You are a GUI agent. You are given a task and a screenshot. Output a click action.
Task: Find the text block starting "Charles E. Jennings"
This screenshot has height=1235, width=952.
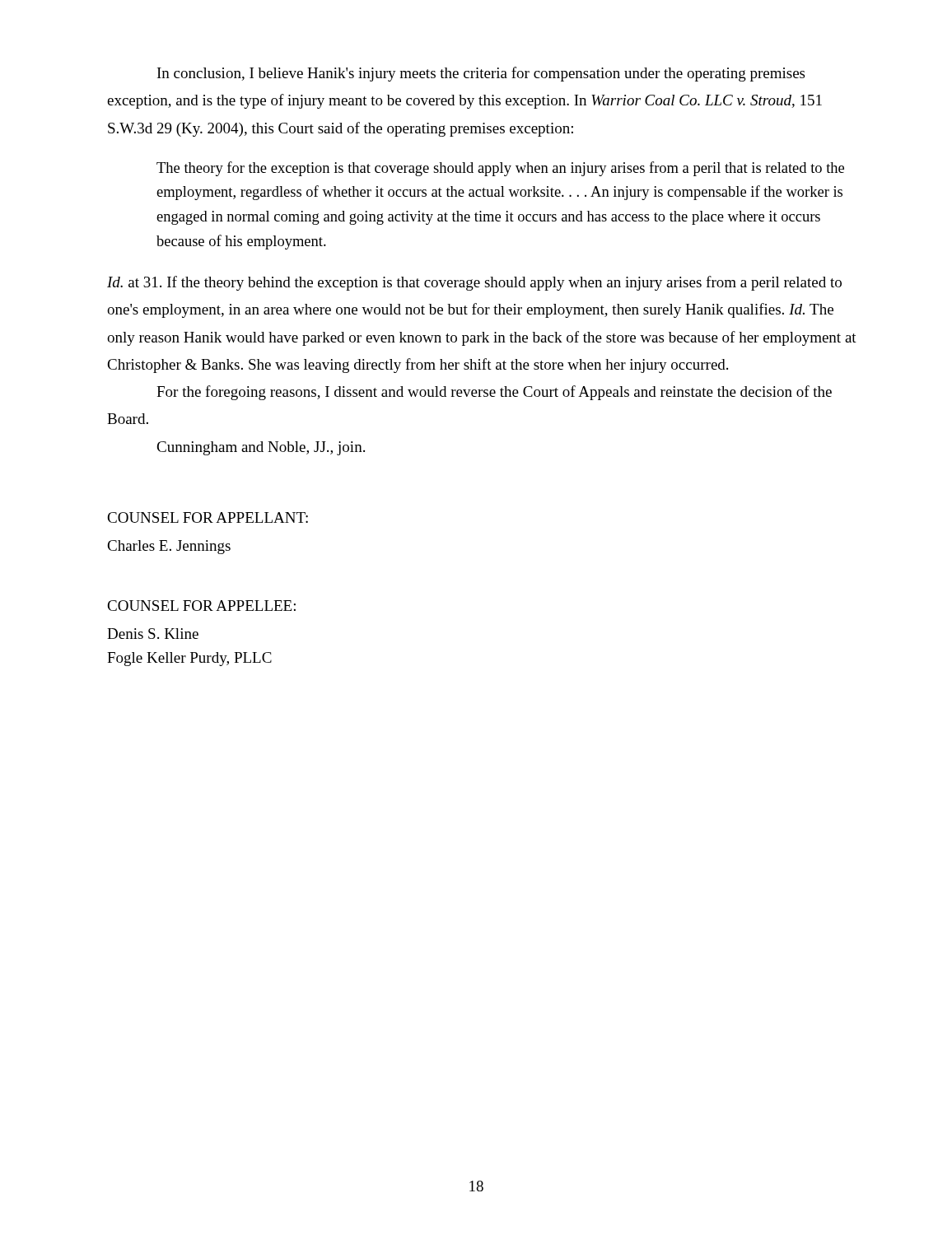169,546
